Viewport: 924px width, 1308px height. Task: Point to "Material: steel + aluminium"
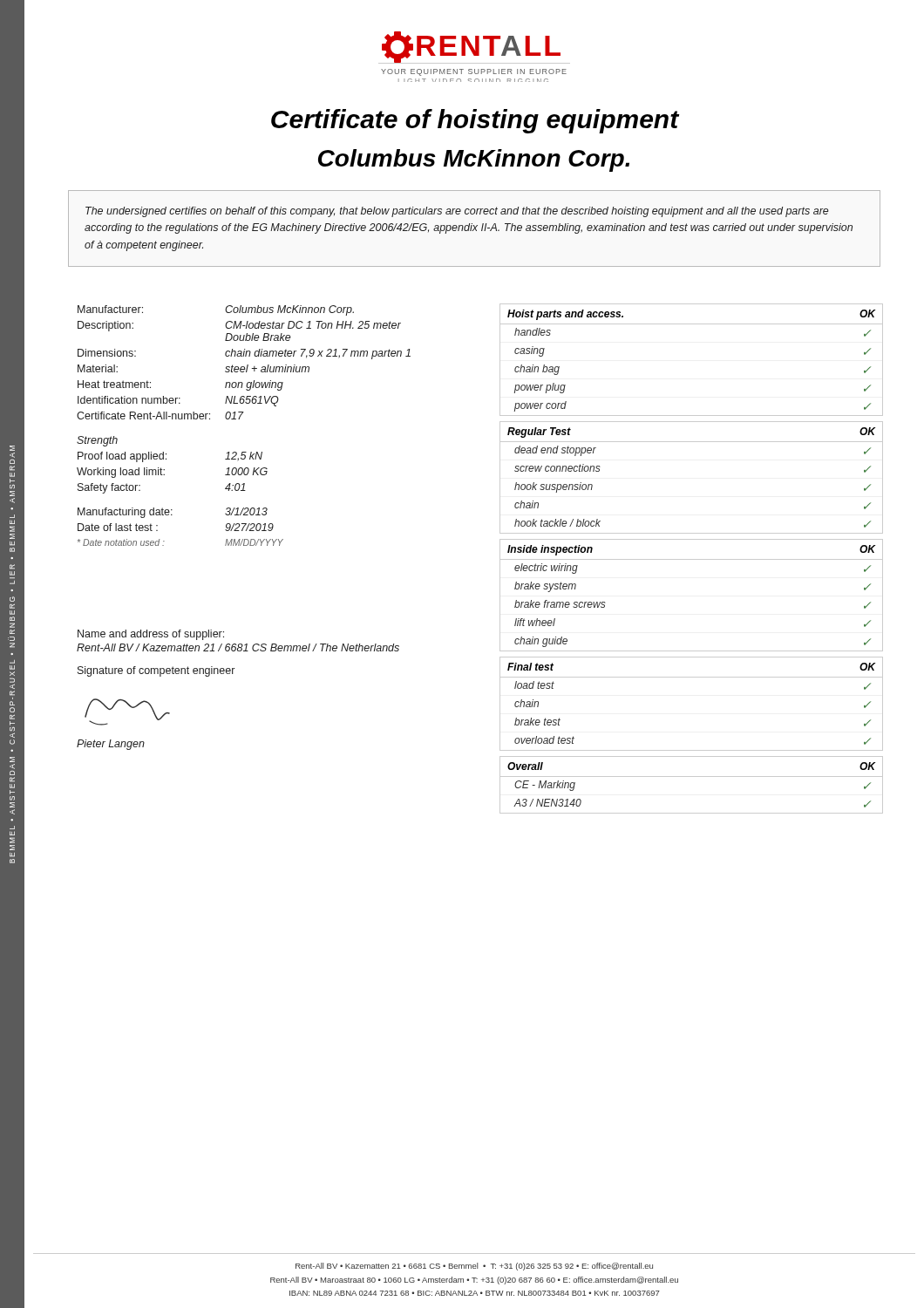tap(264, 369)
